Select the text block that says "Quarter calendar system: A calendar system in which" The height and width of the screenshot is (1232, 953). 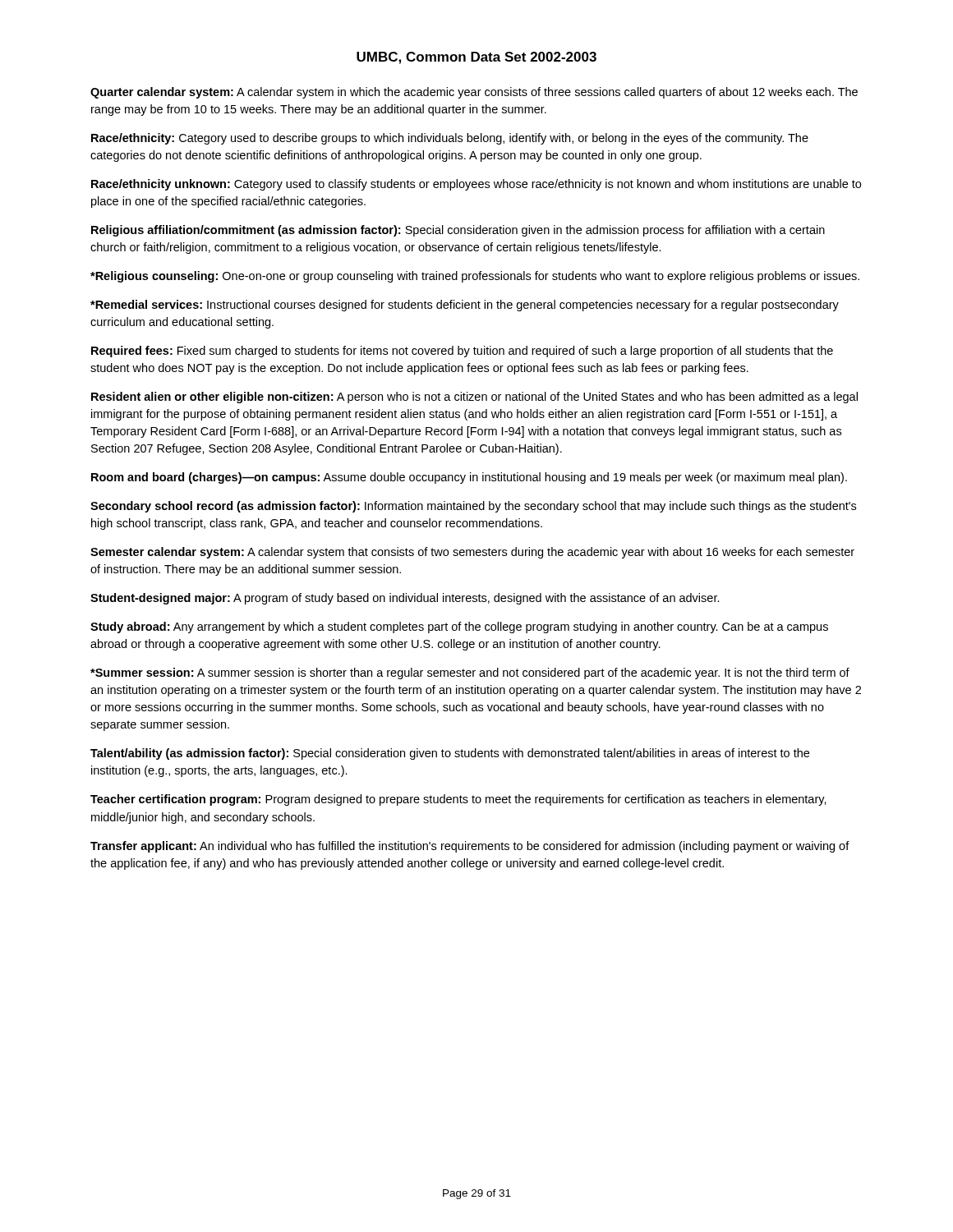(x=474, y=101)
